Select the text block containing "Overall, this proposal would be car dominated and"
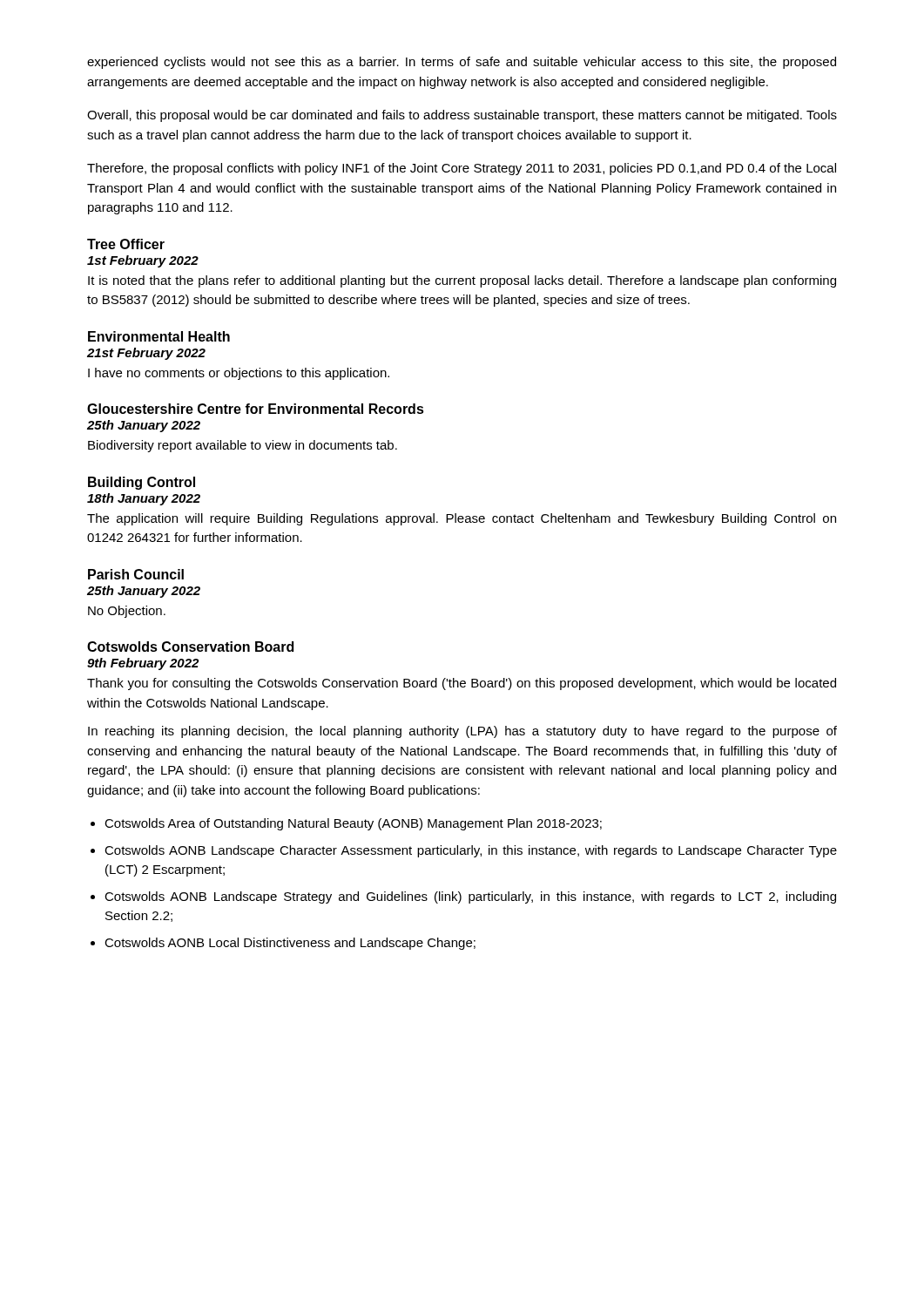Viewport: 924px width, 1307px height. click(462, 124)
